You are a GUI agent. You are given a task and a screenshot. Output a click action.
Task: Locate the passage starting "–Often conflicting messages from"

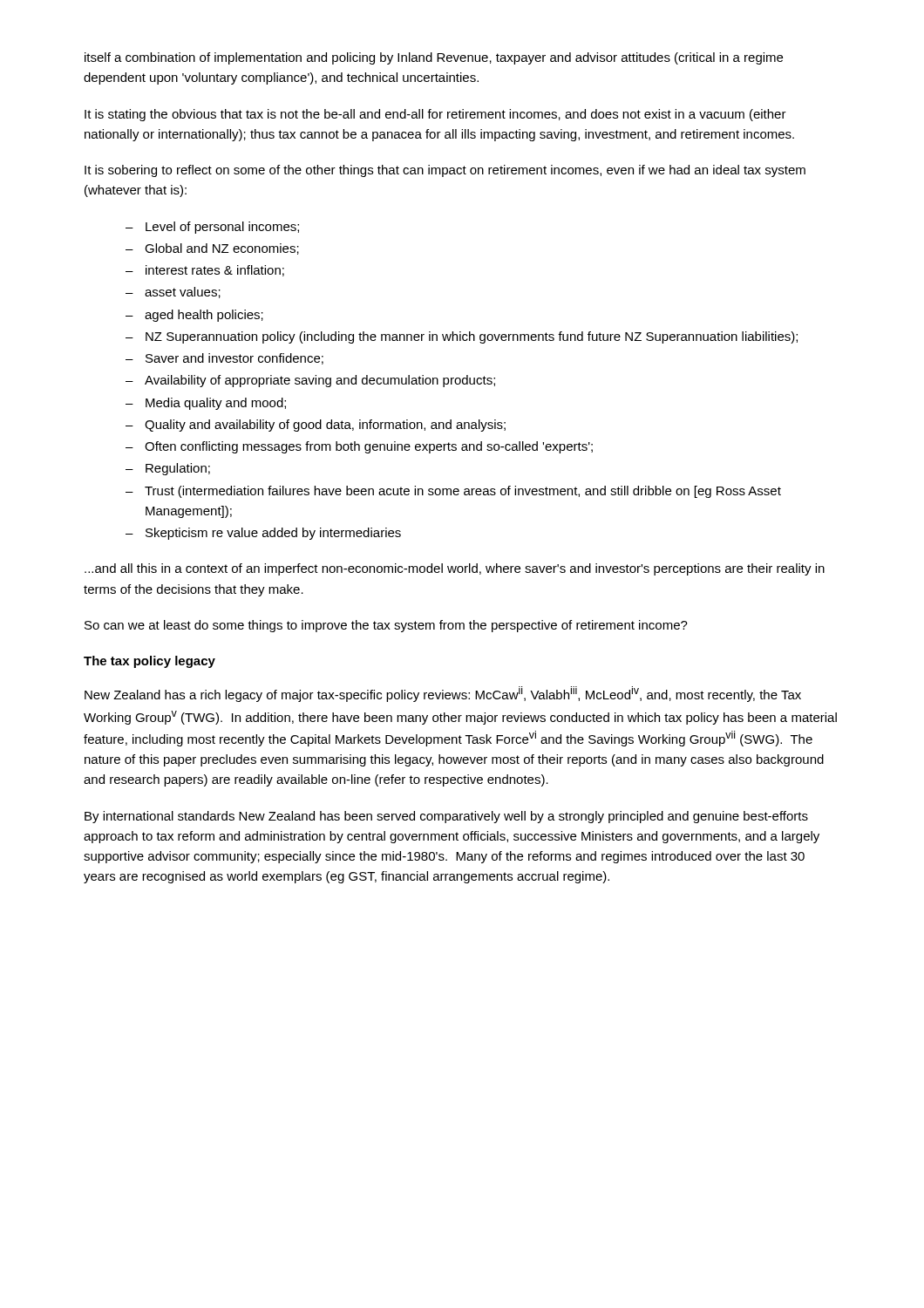pos(483,446)
